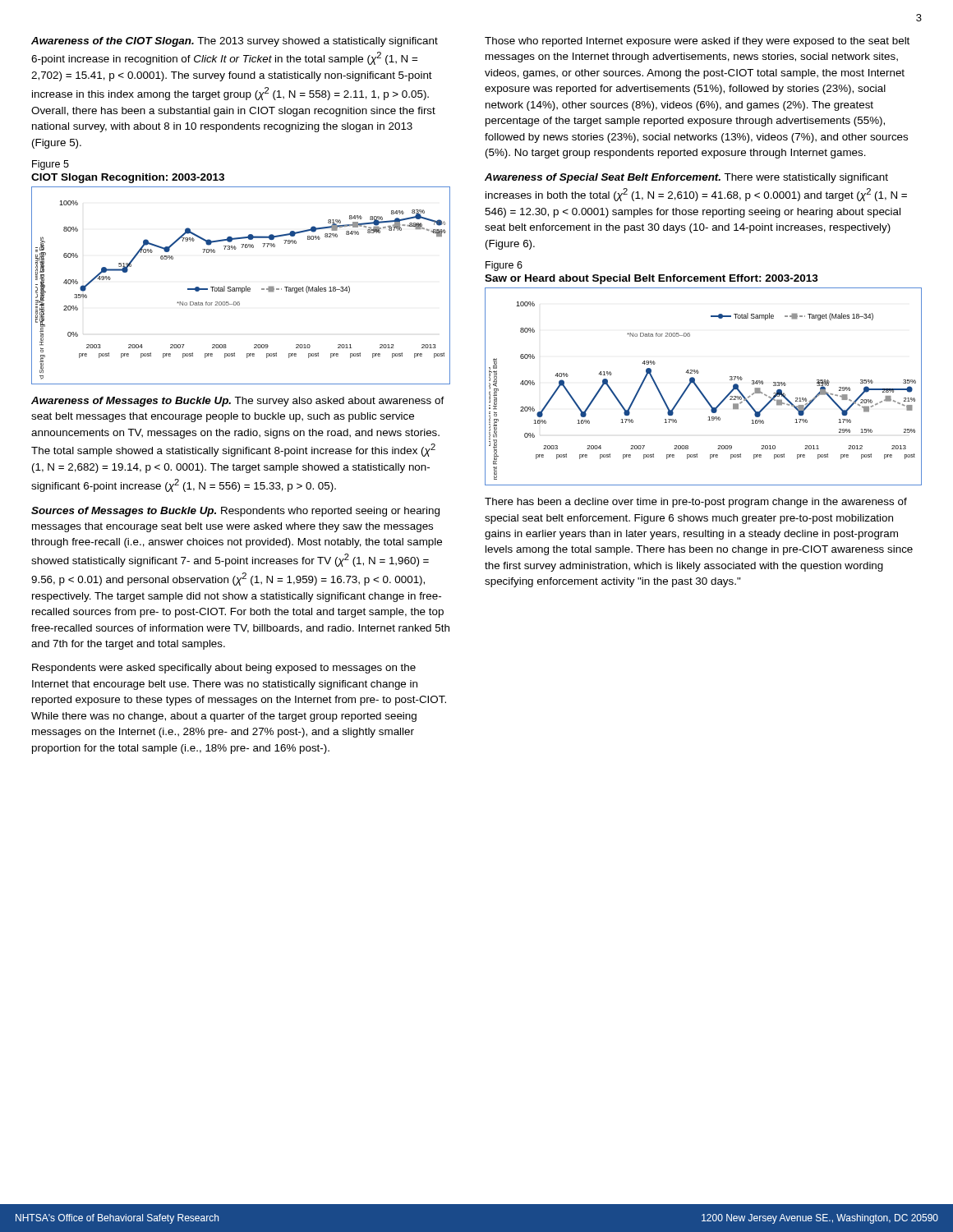Locate the passage starting "There has been"
The height and width of the screenshot is (1232, 953).
coord(699,541)
